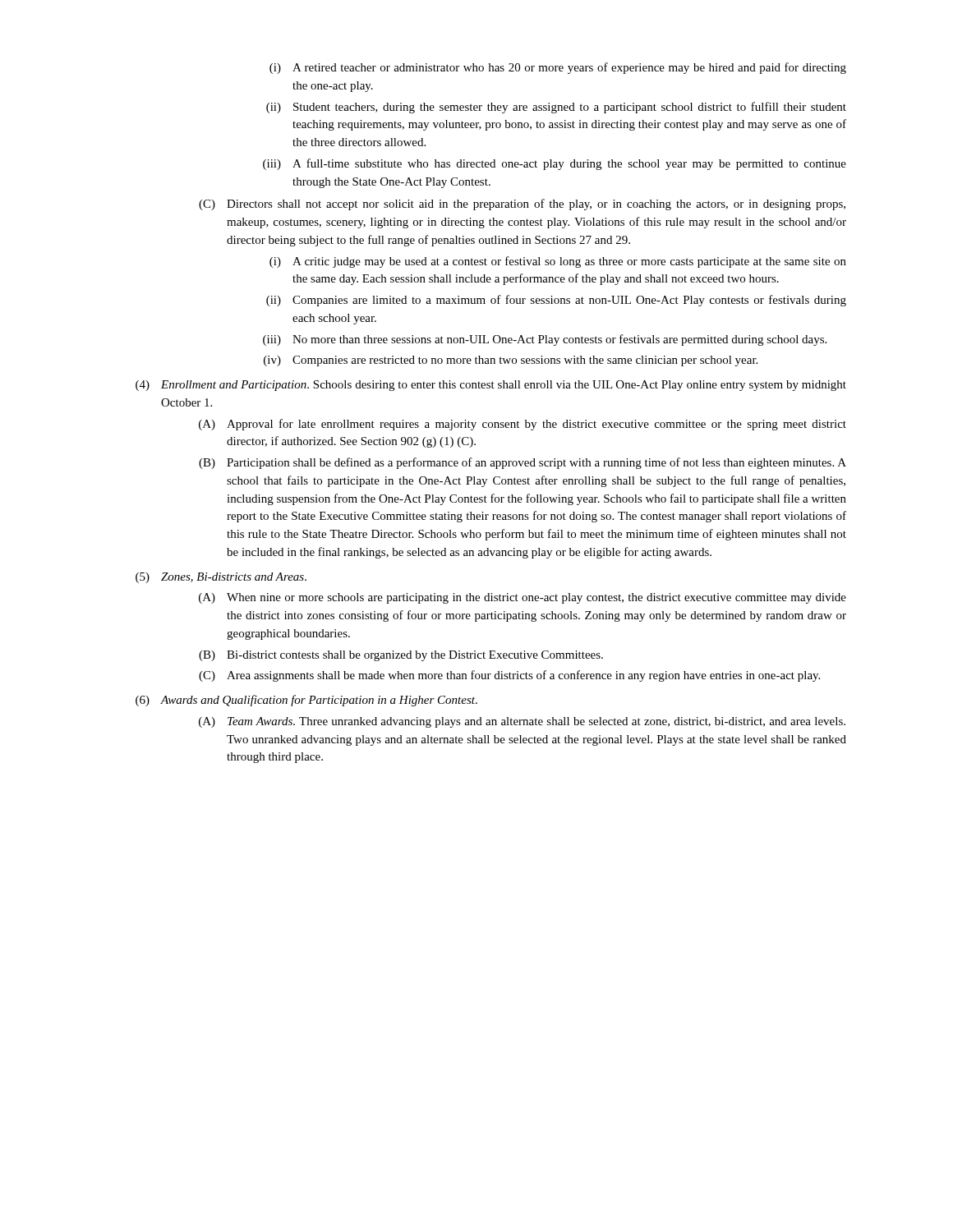Navigate to the passage starting "(ii) Companies are limited to"
Viewport: 953px width, 1232px height.
[x=542, y=309]
